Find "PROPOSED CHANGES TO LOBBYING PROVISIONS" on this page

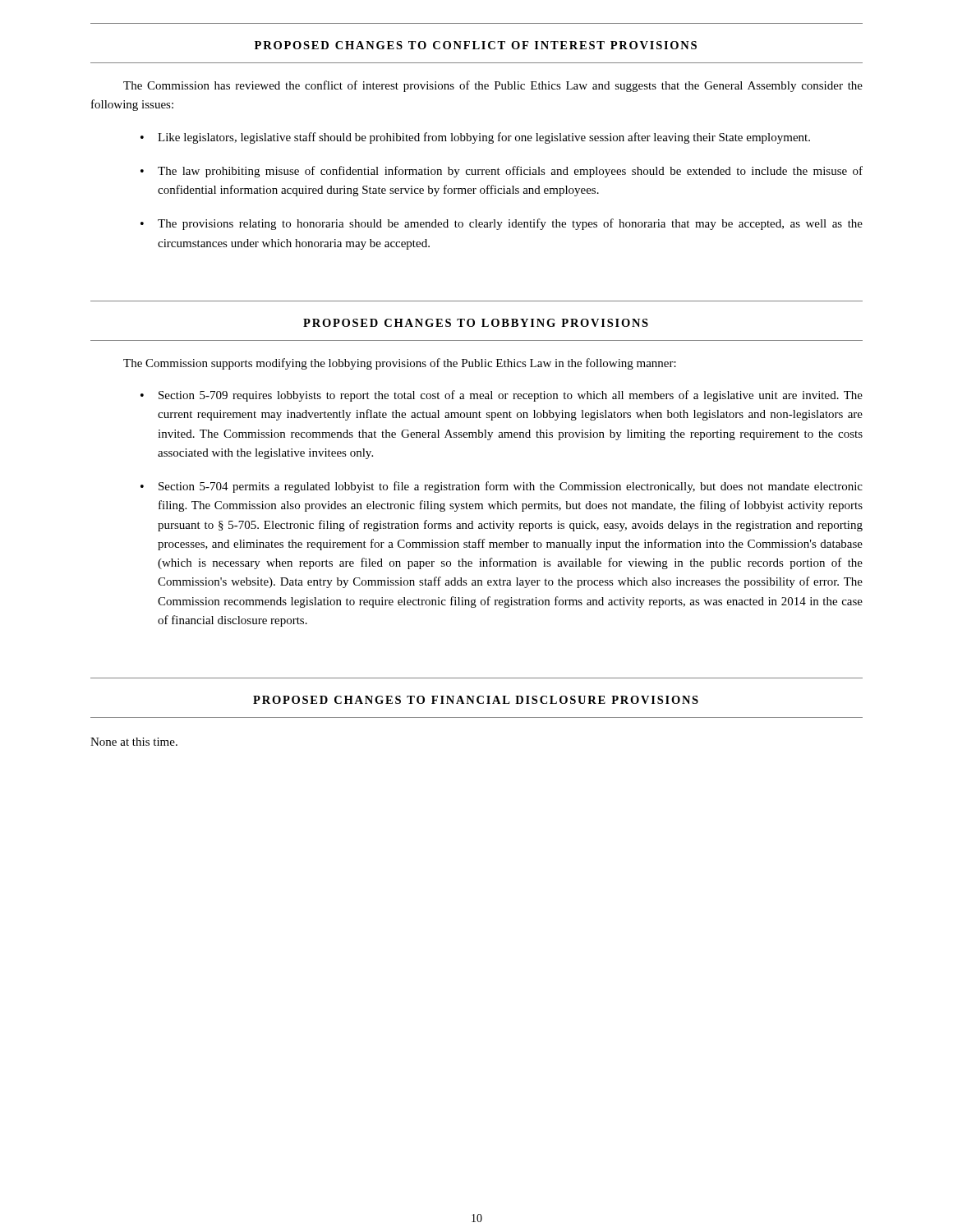coord(476,323)
